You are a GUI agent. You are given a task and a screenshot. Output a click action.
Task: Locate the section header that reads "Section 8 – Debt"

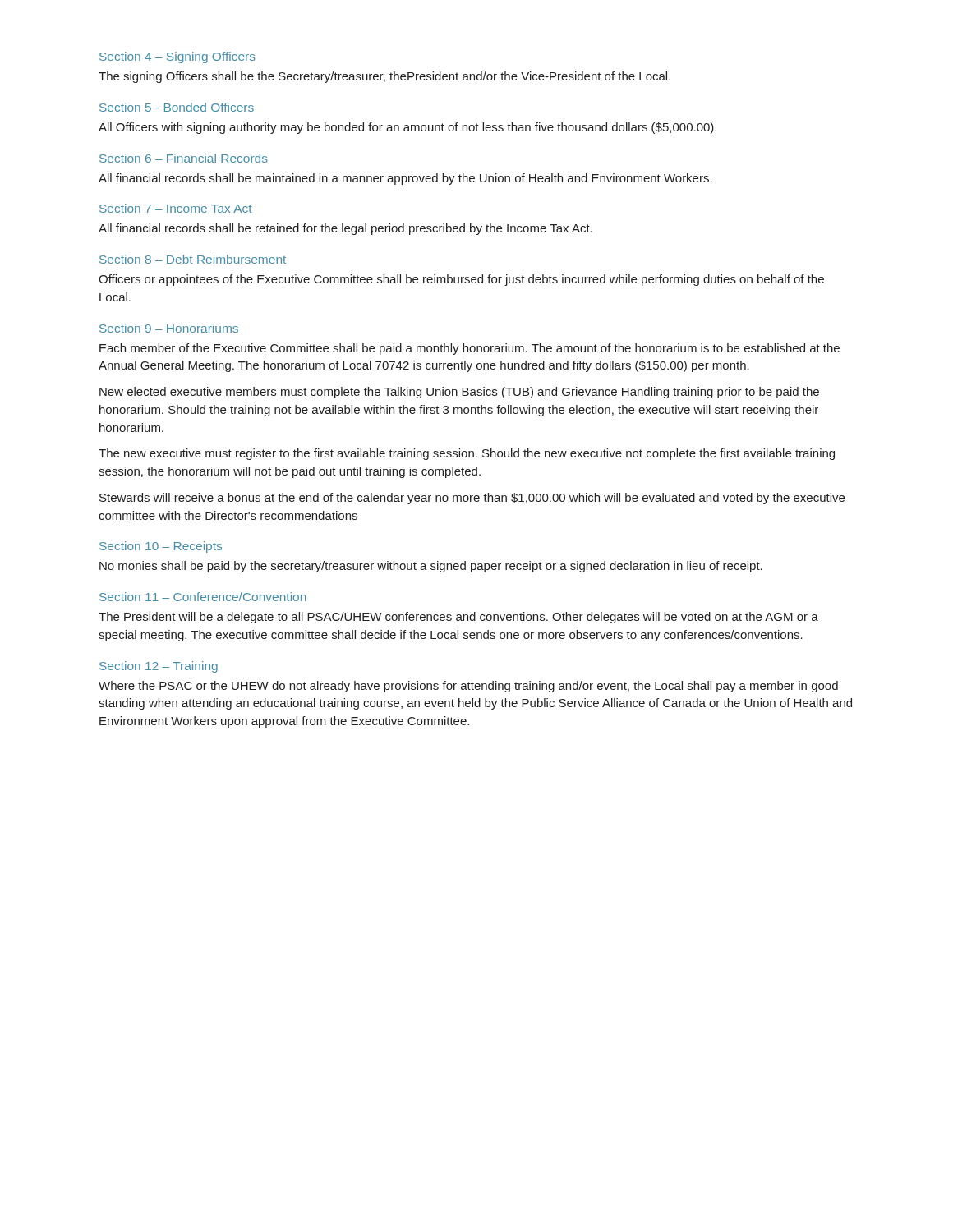192,259
